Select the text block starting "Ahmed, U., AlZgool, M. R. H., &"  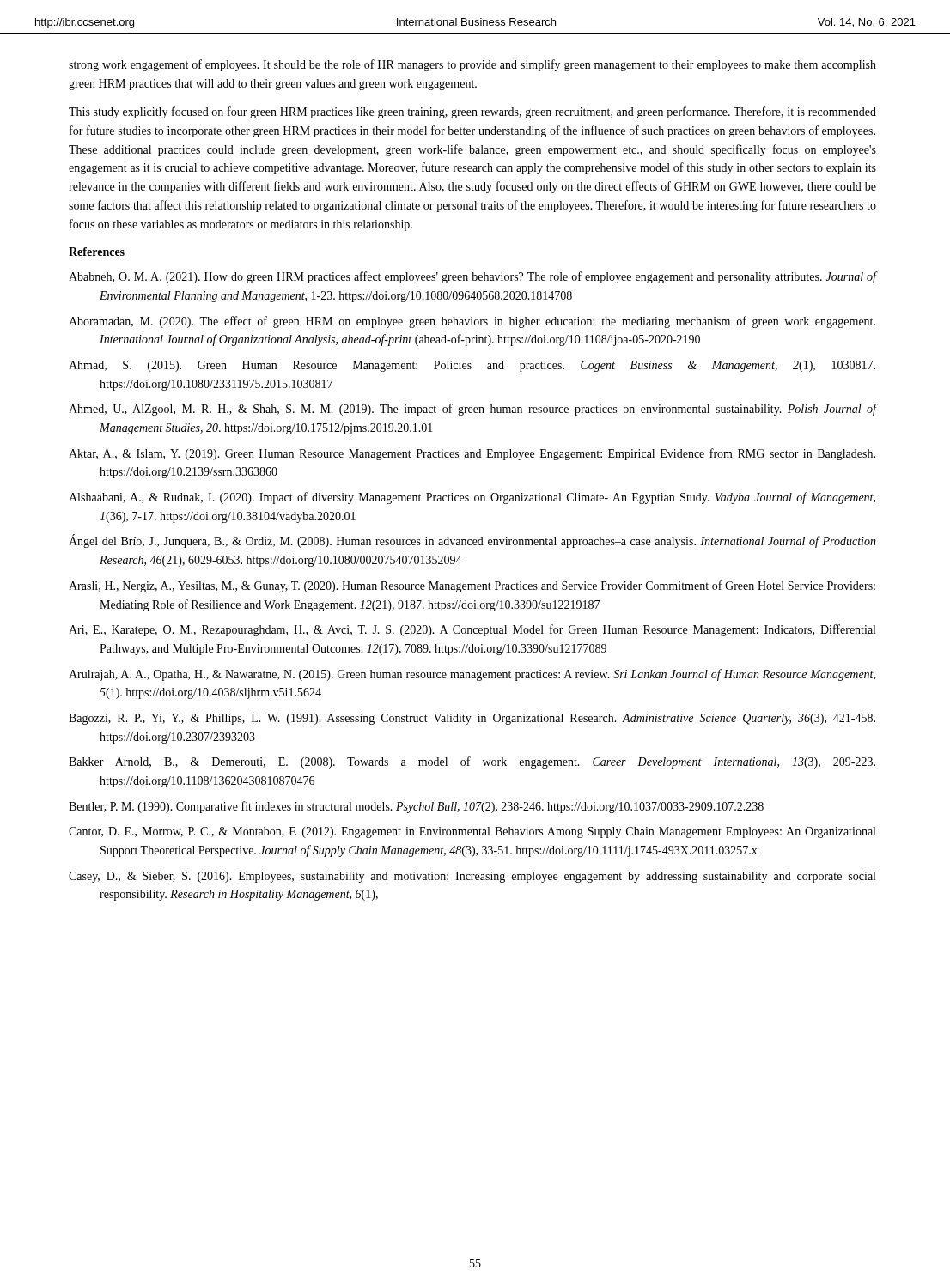[x=472, y=419]
